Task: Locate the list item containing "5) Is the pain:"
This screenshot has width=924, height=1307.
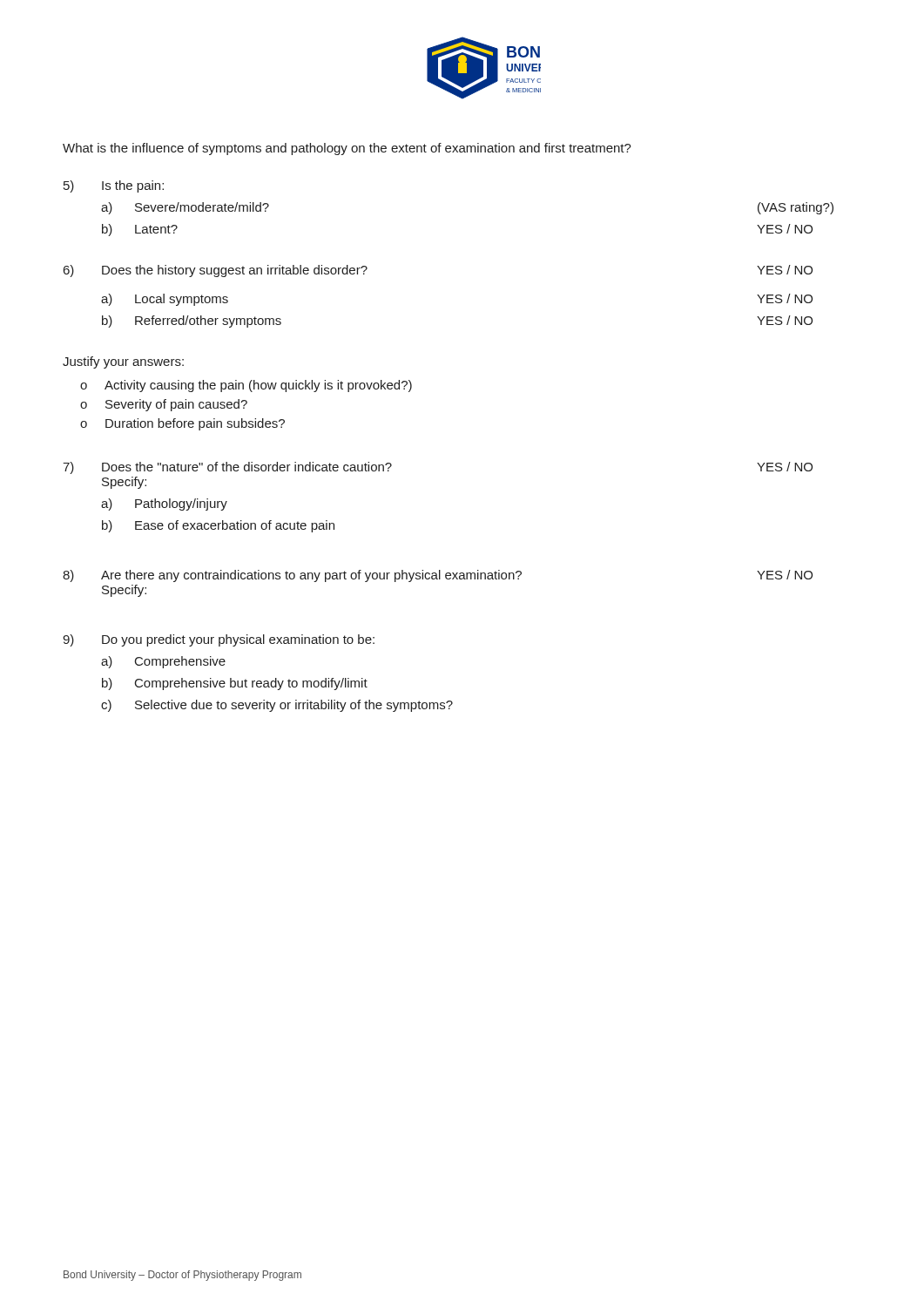Action: [114, 186]
